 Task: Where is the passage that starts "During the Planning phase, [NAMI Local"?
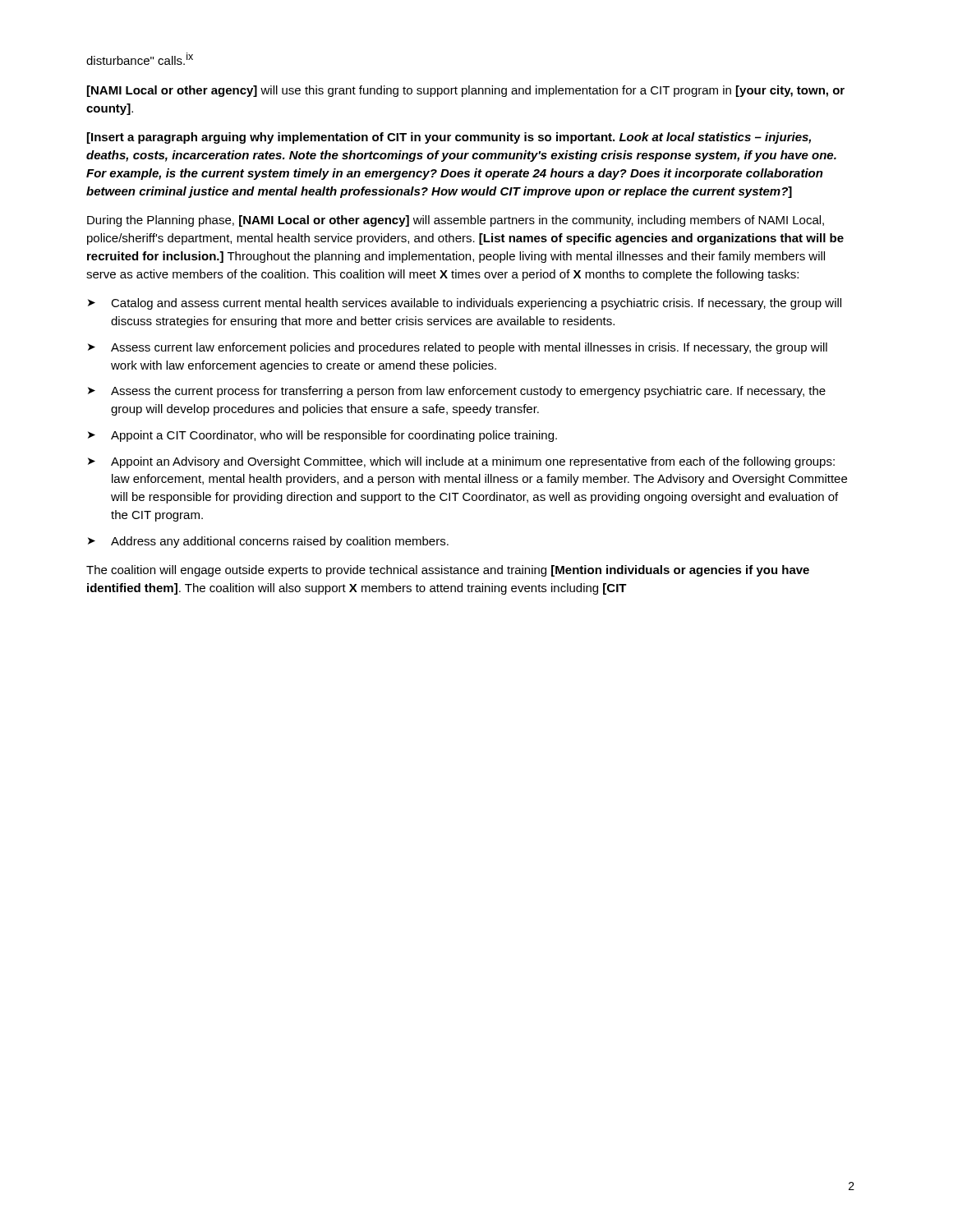pos(465,247)
